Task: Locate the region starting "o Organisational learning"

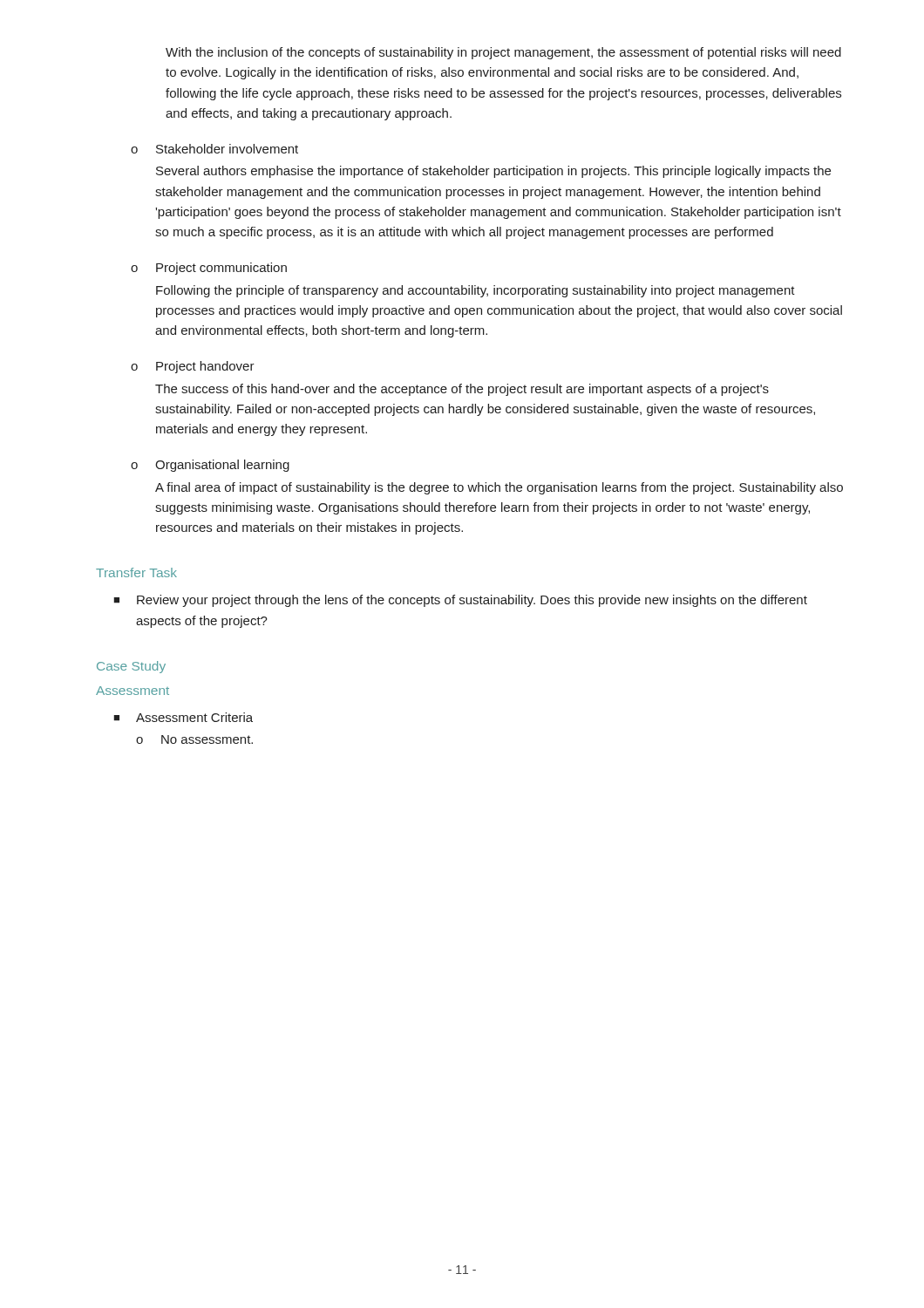Action: (488, 496)
